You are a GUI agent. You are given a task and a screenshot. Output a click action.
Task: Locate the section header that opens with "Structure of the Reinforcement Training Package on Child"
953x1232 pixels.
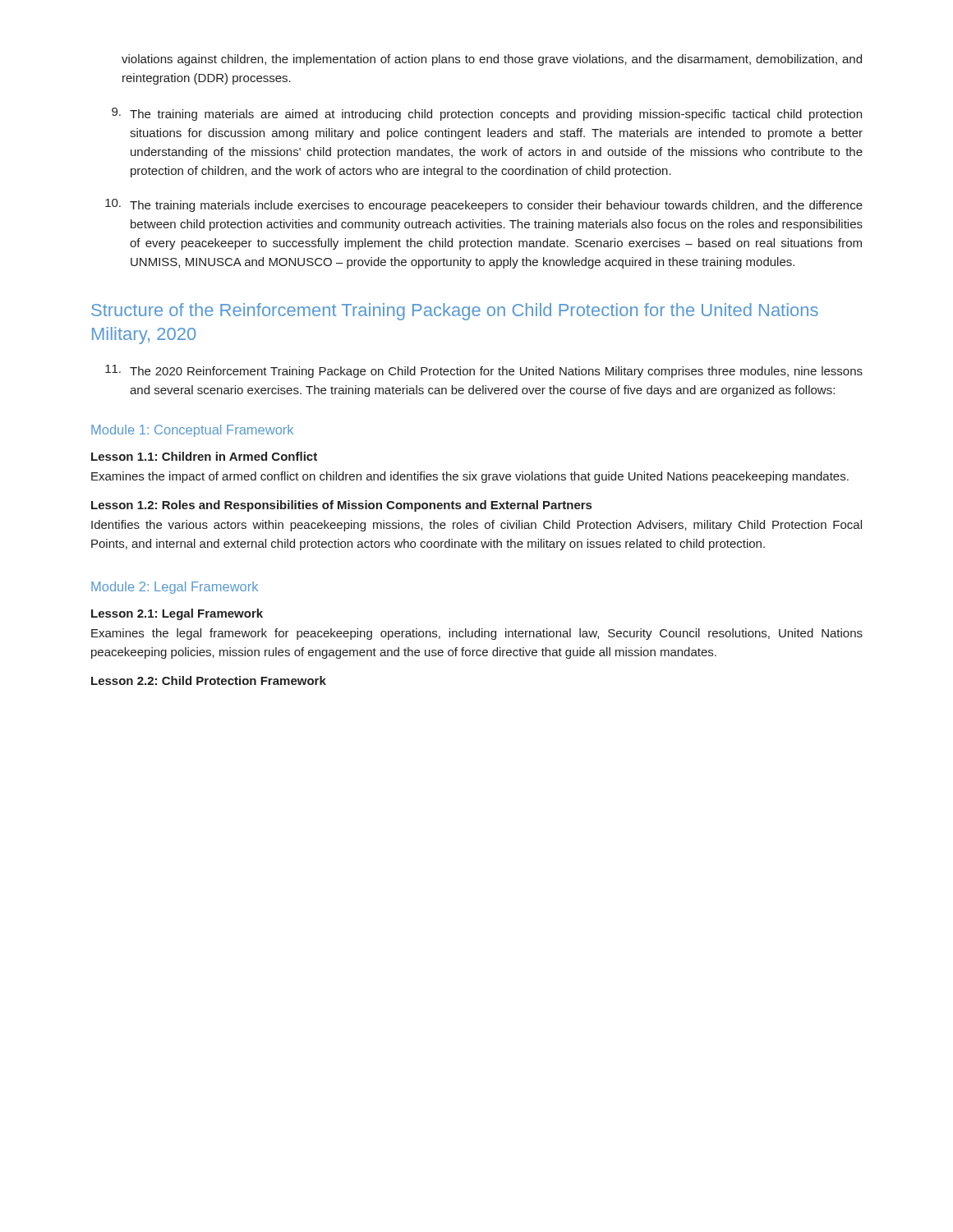(455, 322)
